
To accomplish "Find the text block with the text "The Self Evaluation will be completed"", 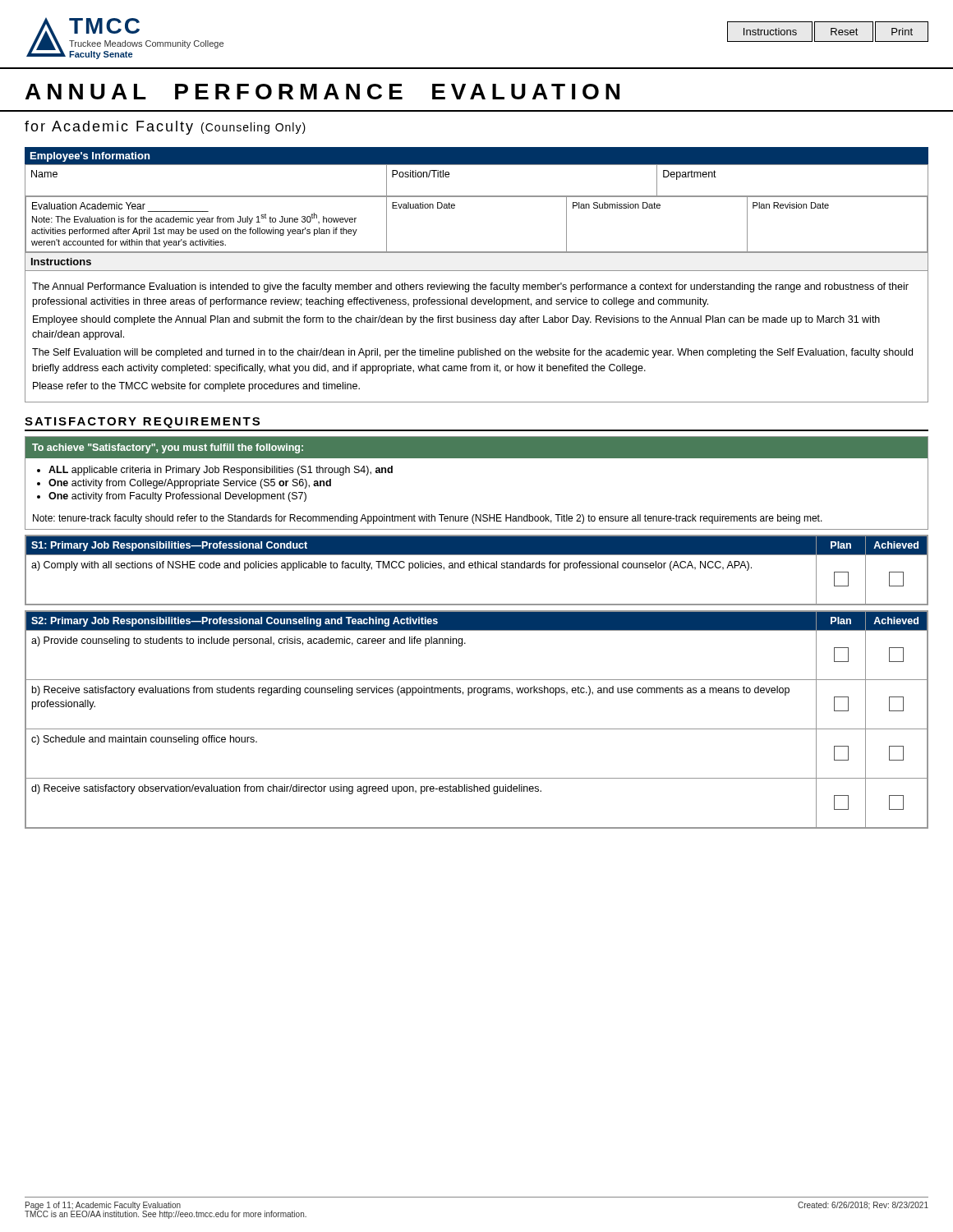I will pyautogui.click(x=473, y=360).
